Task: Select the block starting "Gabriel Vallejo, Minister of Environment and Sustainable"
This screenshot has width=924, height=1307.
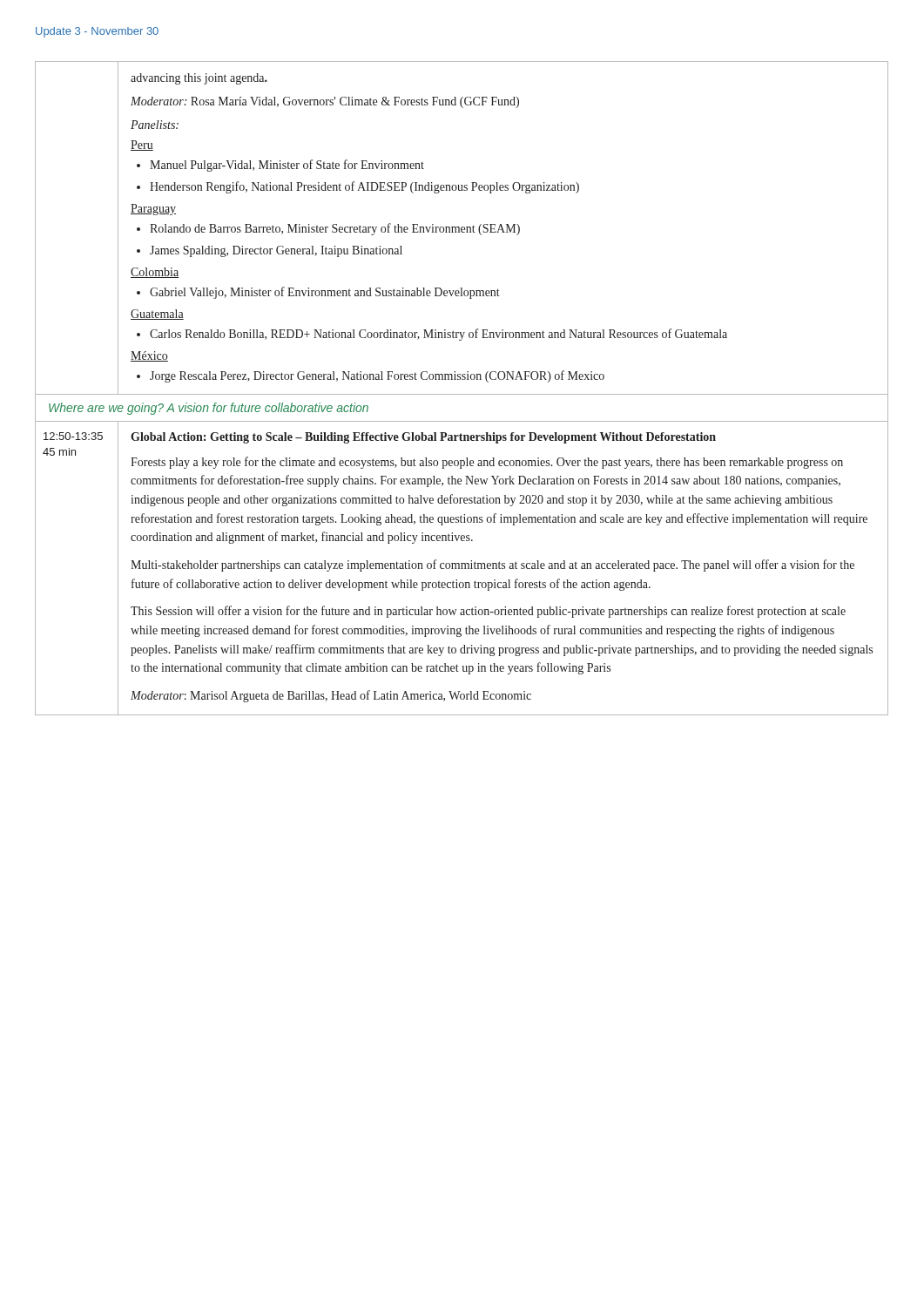Action: tap(325, 292)
